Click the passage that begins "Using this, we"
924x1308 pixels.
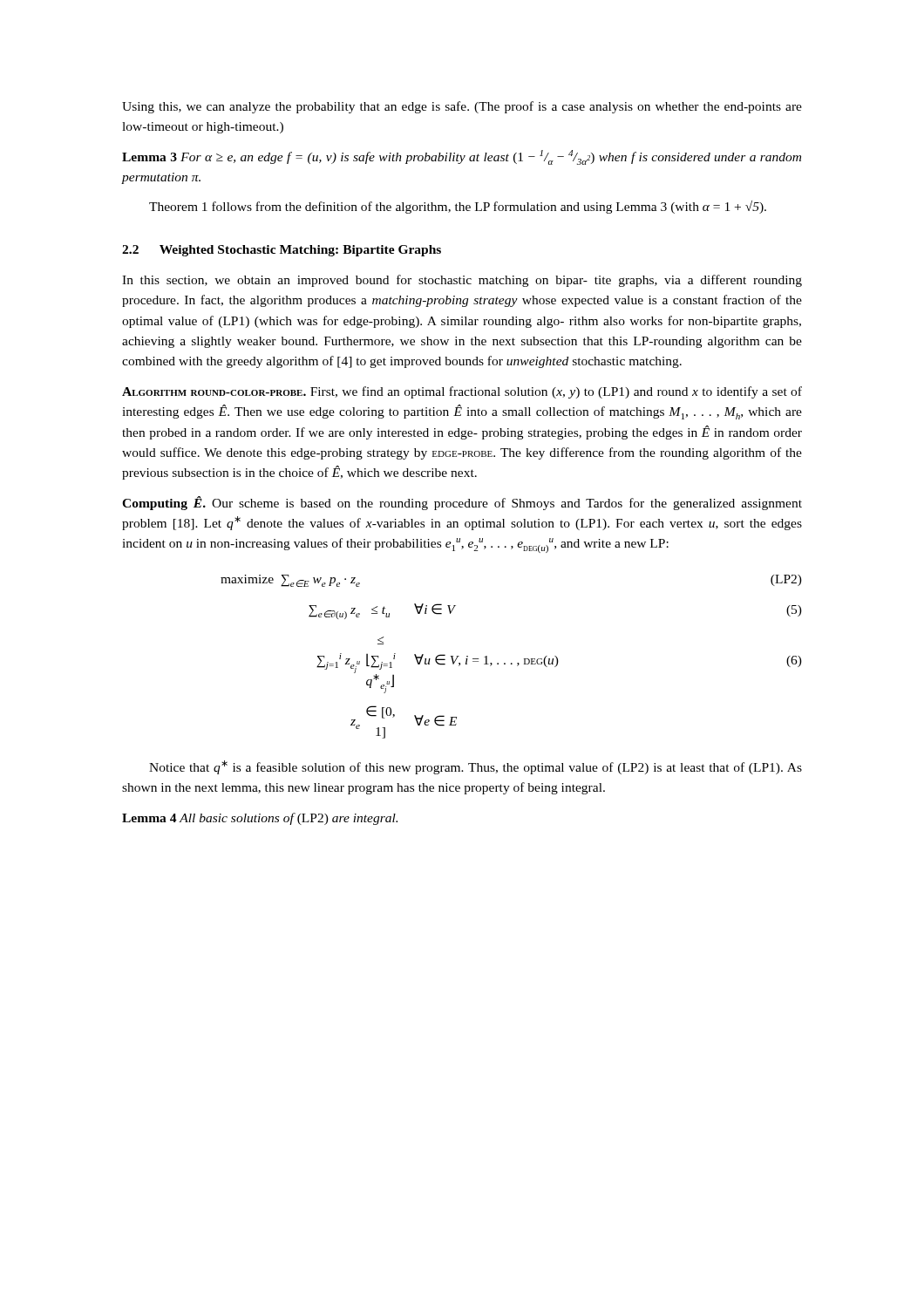point(462,116)
